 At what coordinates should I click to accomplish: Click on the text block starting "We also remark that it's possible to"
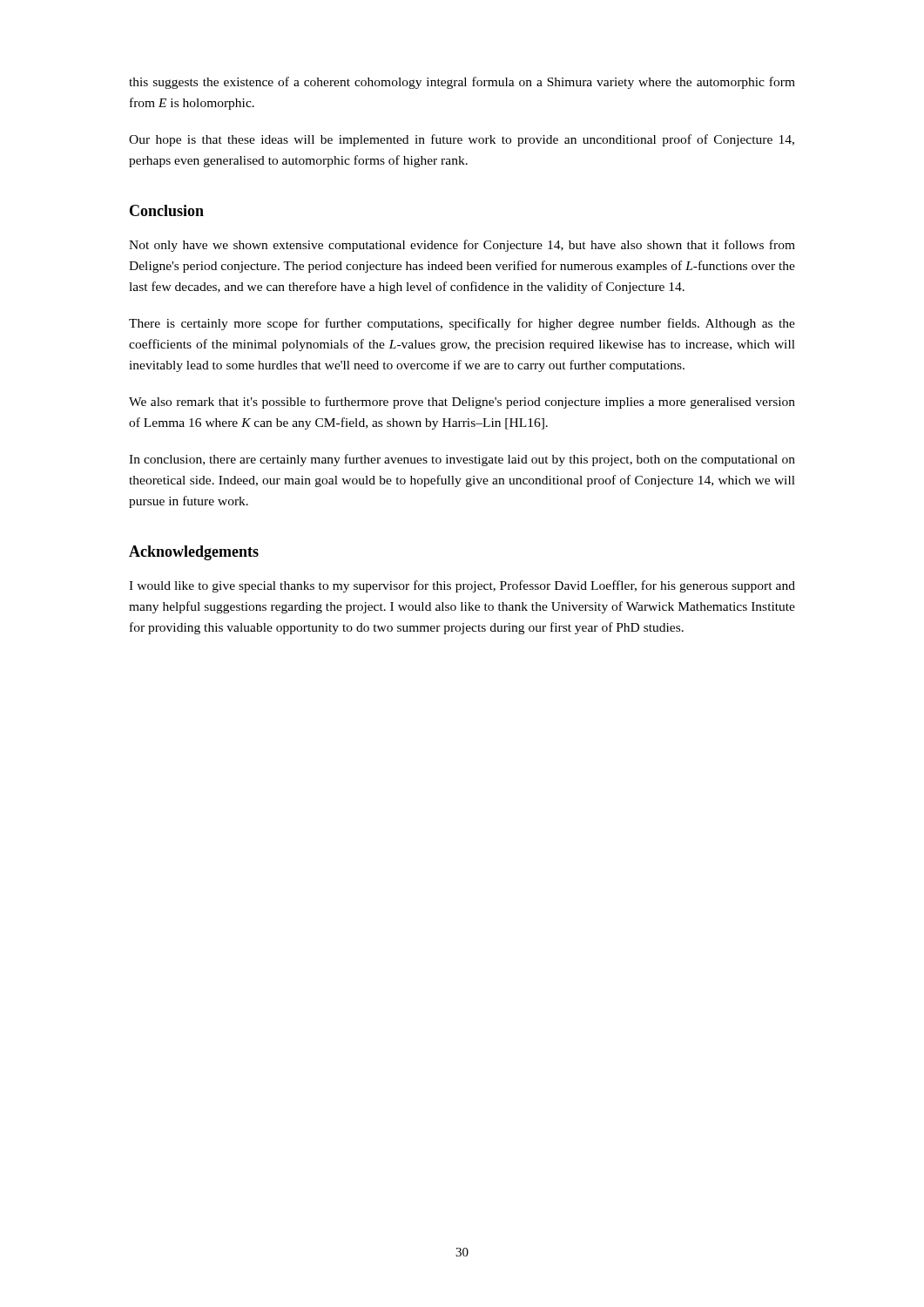pos(462,412)
